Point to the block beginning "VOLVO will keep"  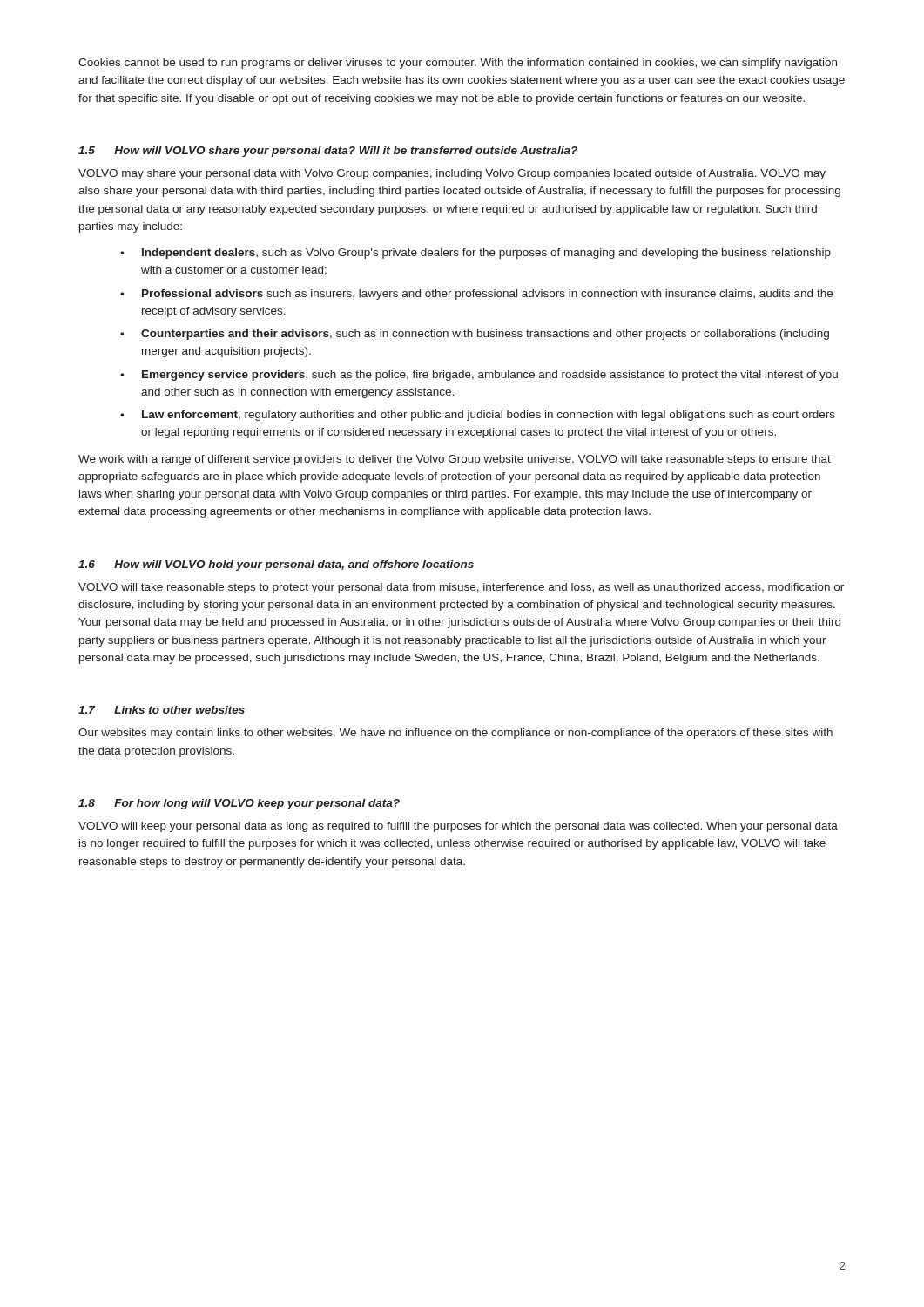(458, 843)
